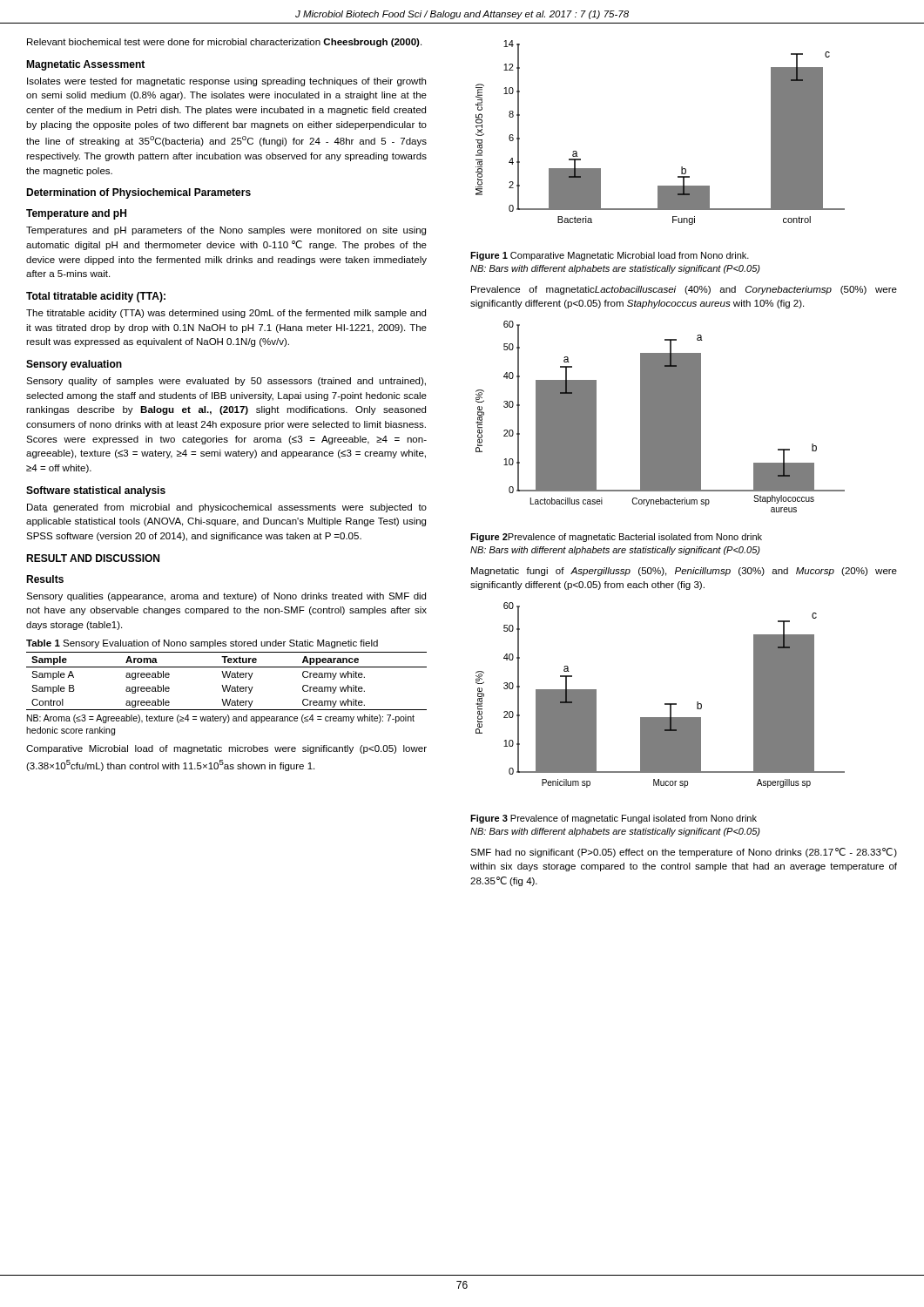Click the caption that begins "Figure 3 Prevalence of magnetatic Fungal"
Screen dimensions: 1307x924
tap(615, 825)
